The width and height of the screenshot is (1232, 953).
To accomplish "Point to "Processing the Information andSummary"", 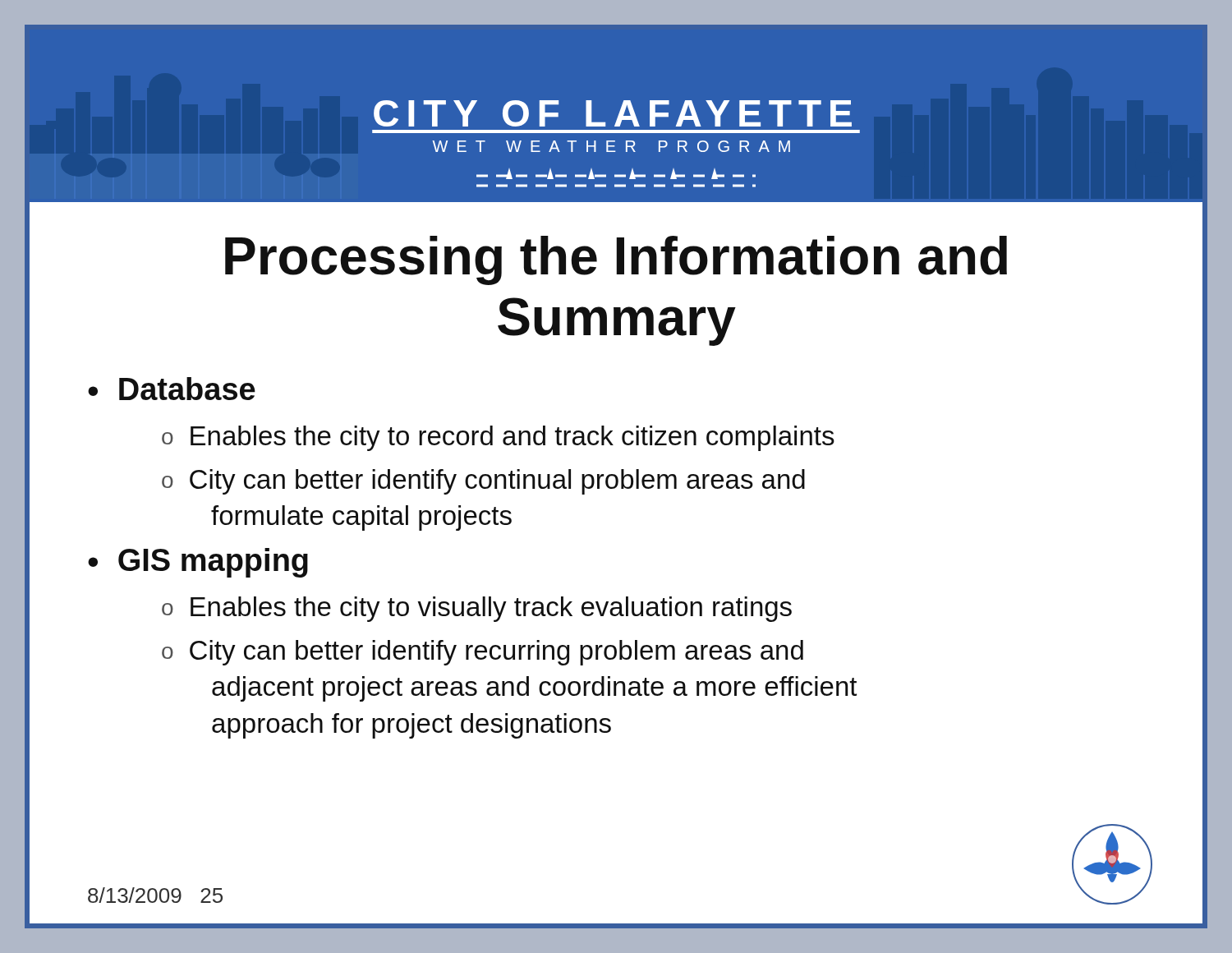I will [616, 287].
